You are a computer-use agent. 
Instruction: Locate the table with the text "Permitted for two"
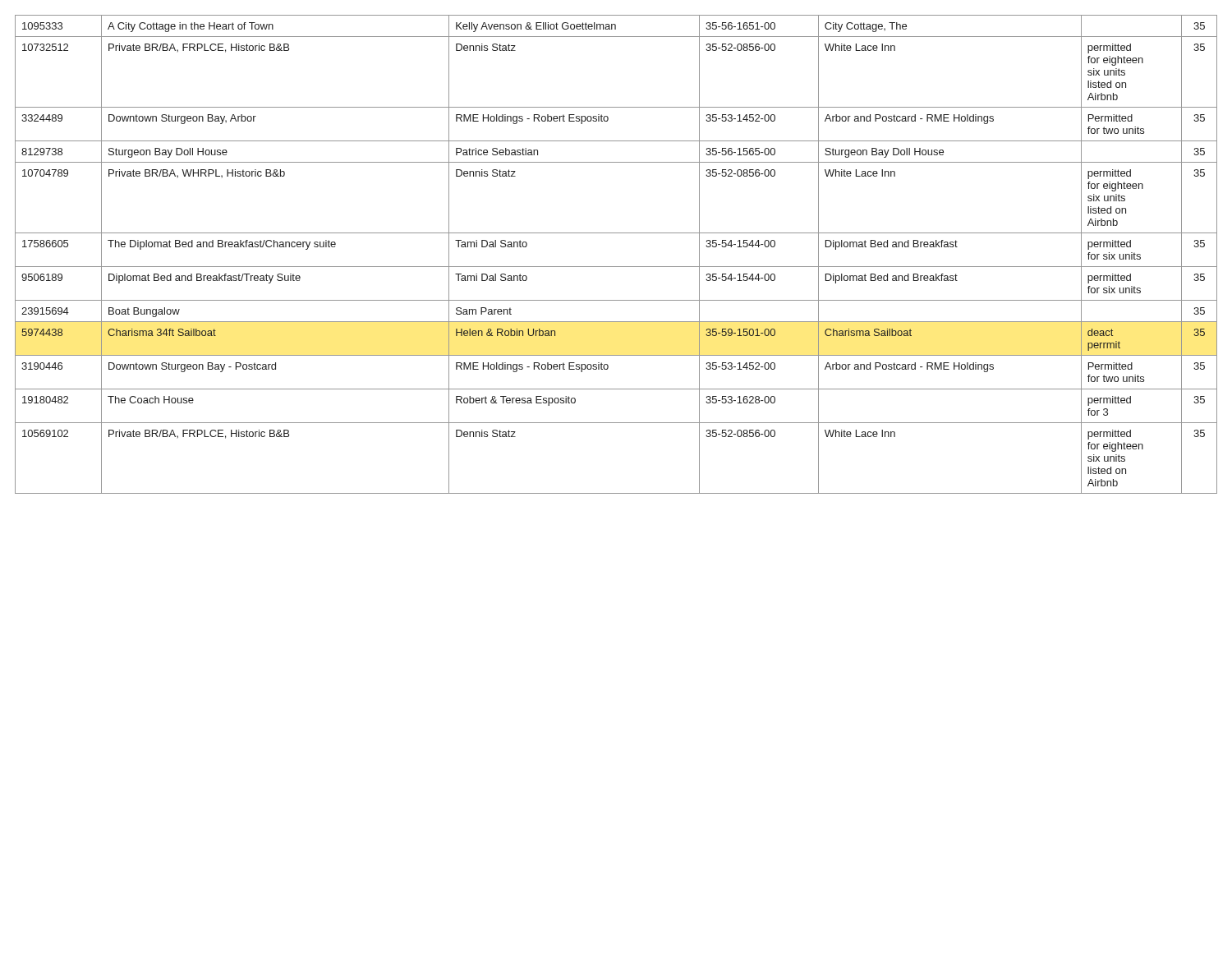(616, 254)
